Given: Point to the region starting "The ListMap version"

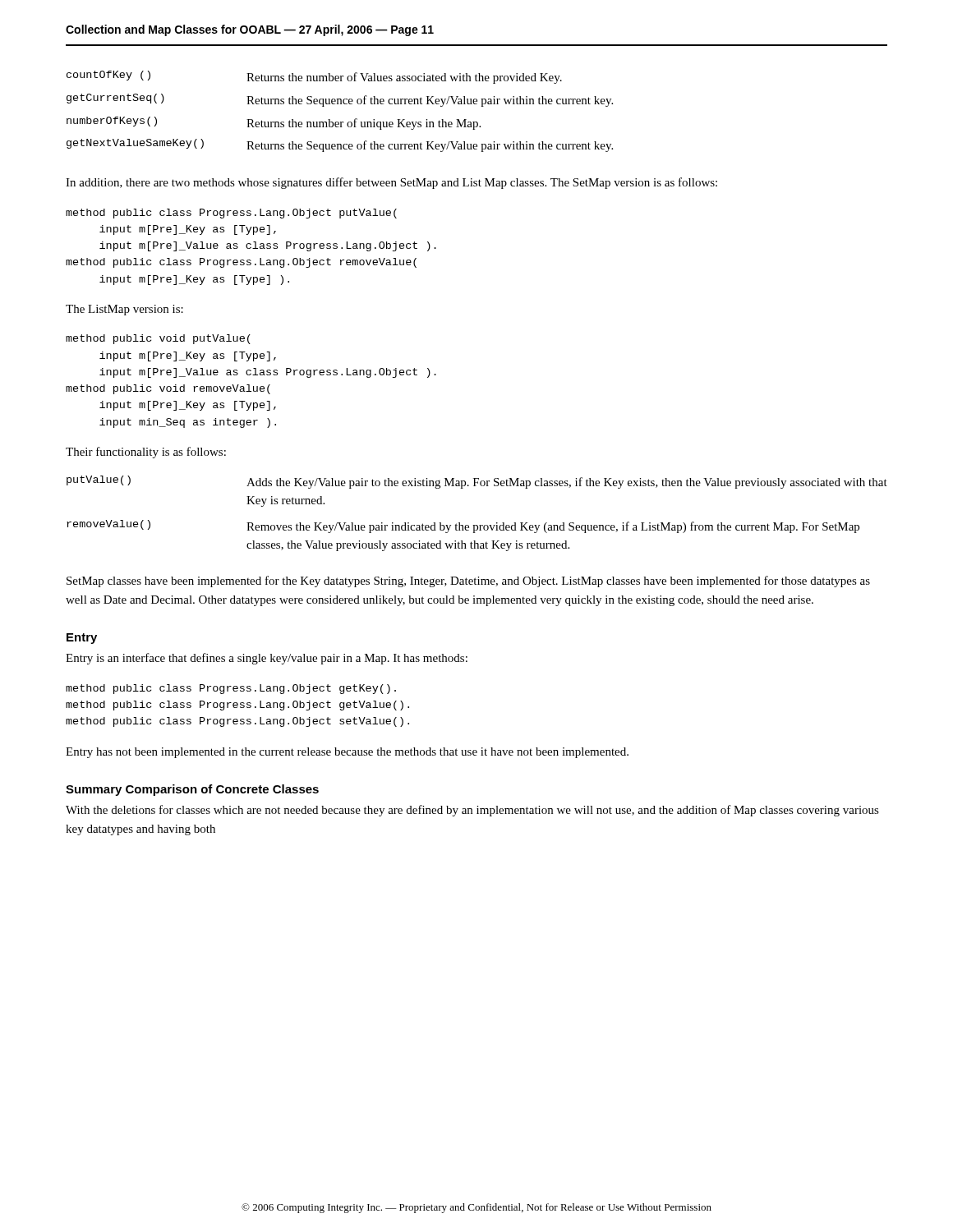Looking at the screenshot, I should tap(125, 309).
